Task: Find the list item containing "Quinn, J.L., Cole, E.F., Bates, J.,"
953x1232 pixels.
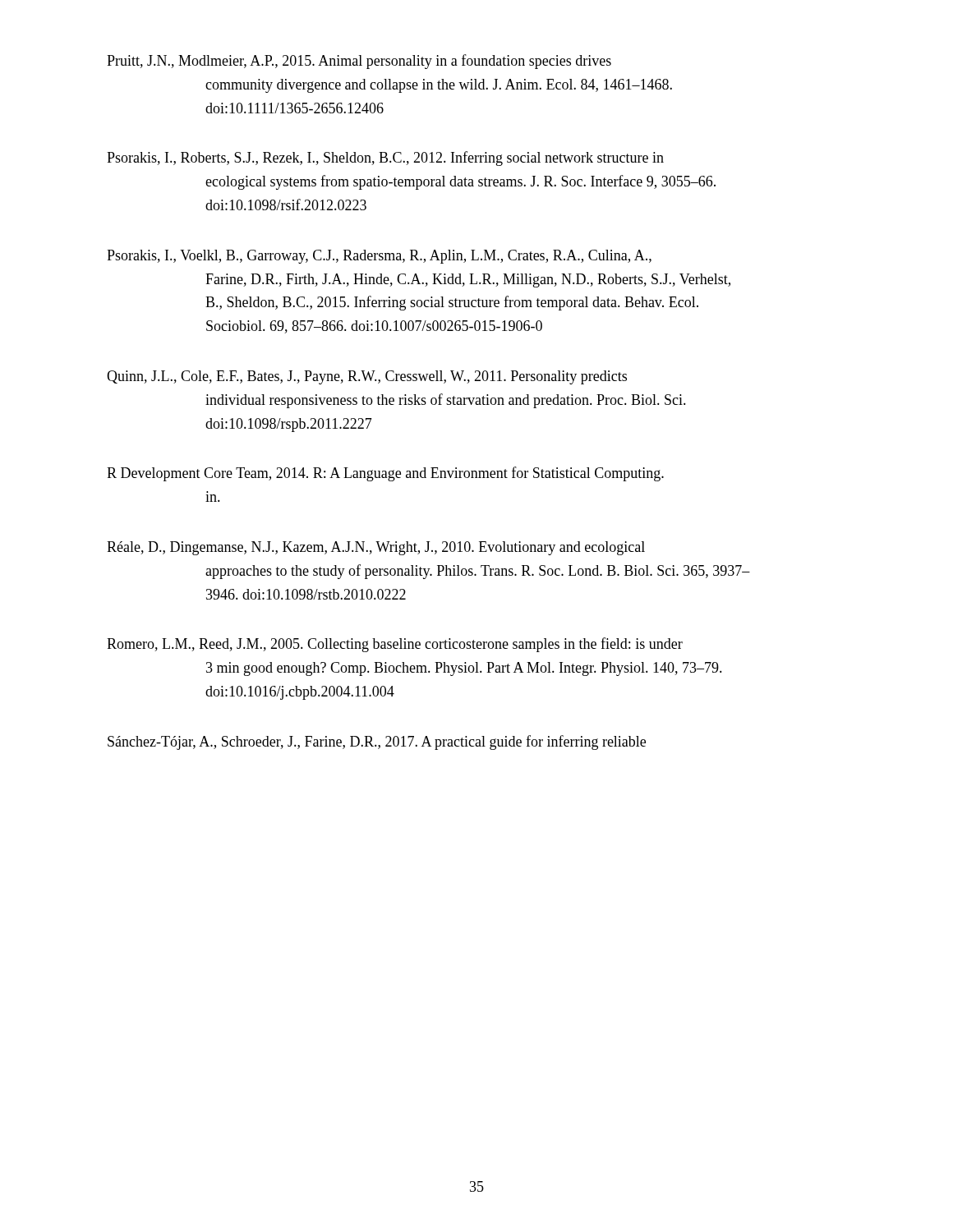Action: (x=476, y=402)
